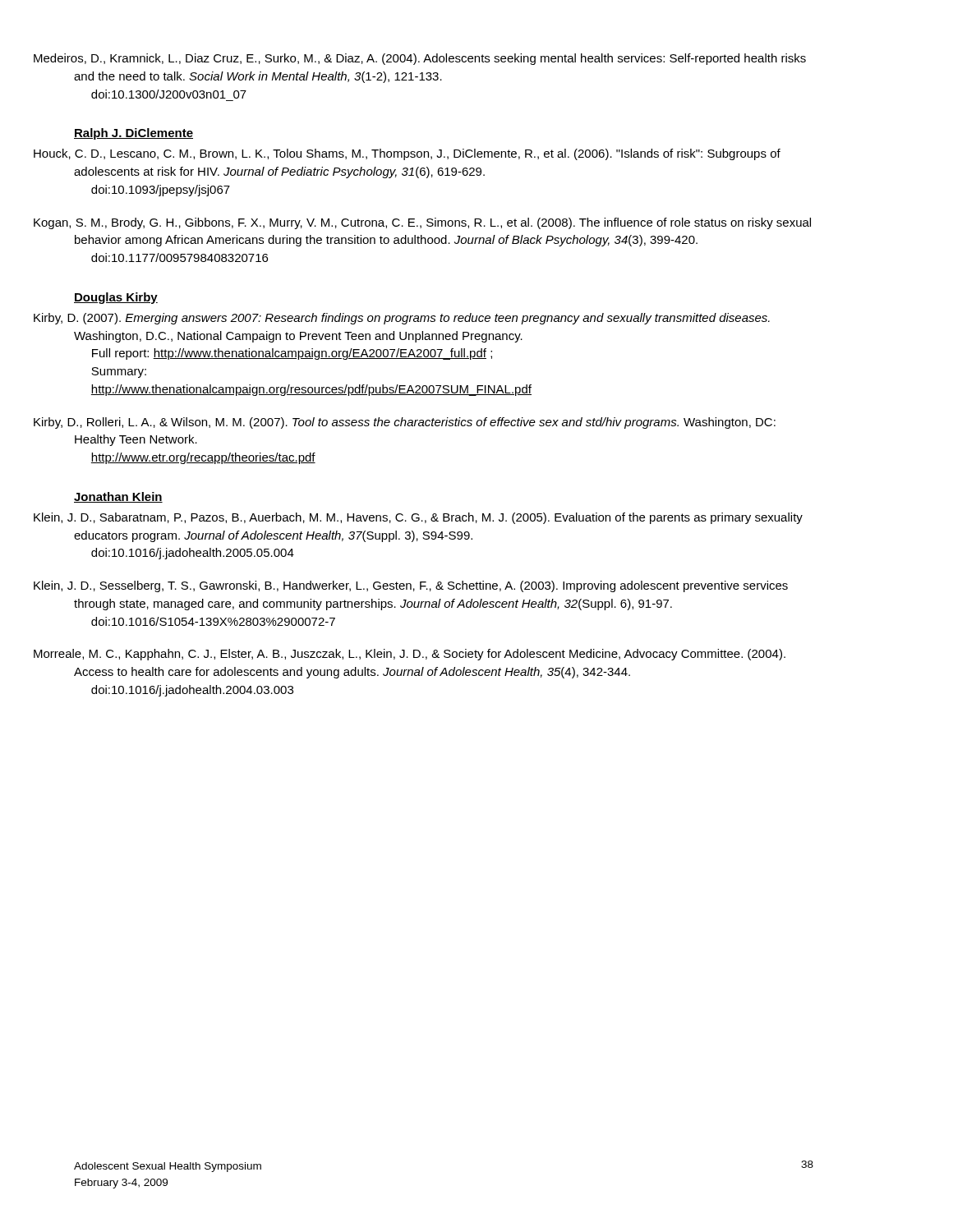Image resolution: width=953 pixels, height=1232 pixels.
Task: Click on the list item with the text "Medeiros, D., Kramnick, L., Diaz Cruz,"
Action: coord(444,76)
